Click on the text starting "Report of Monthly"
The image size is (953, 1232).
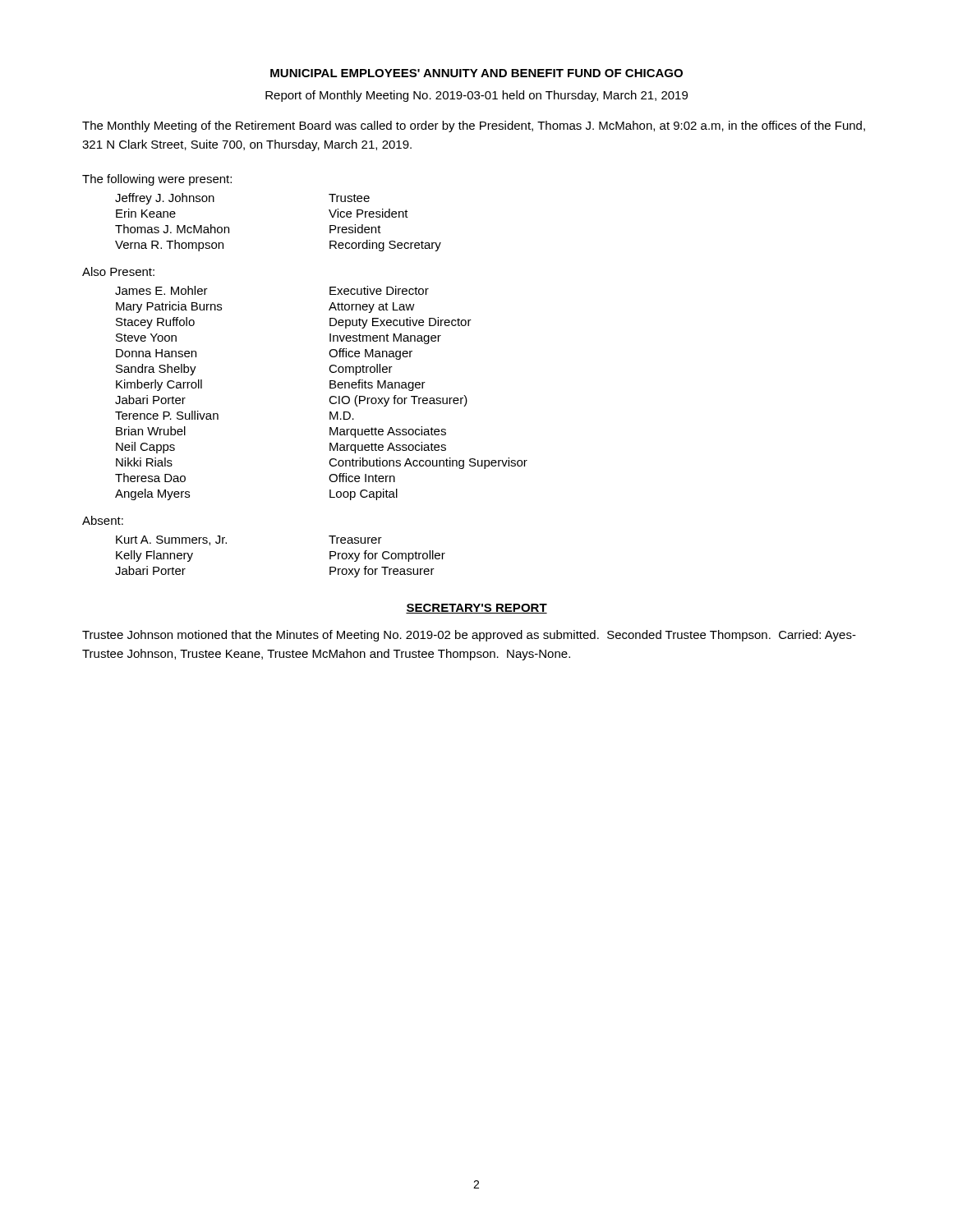(x=476, y=95)
